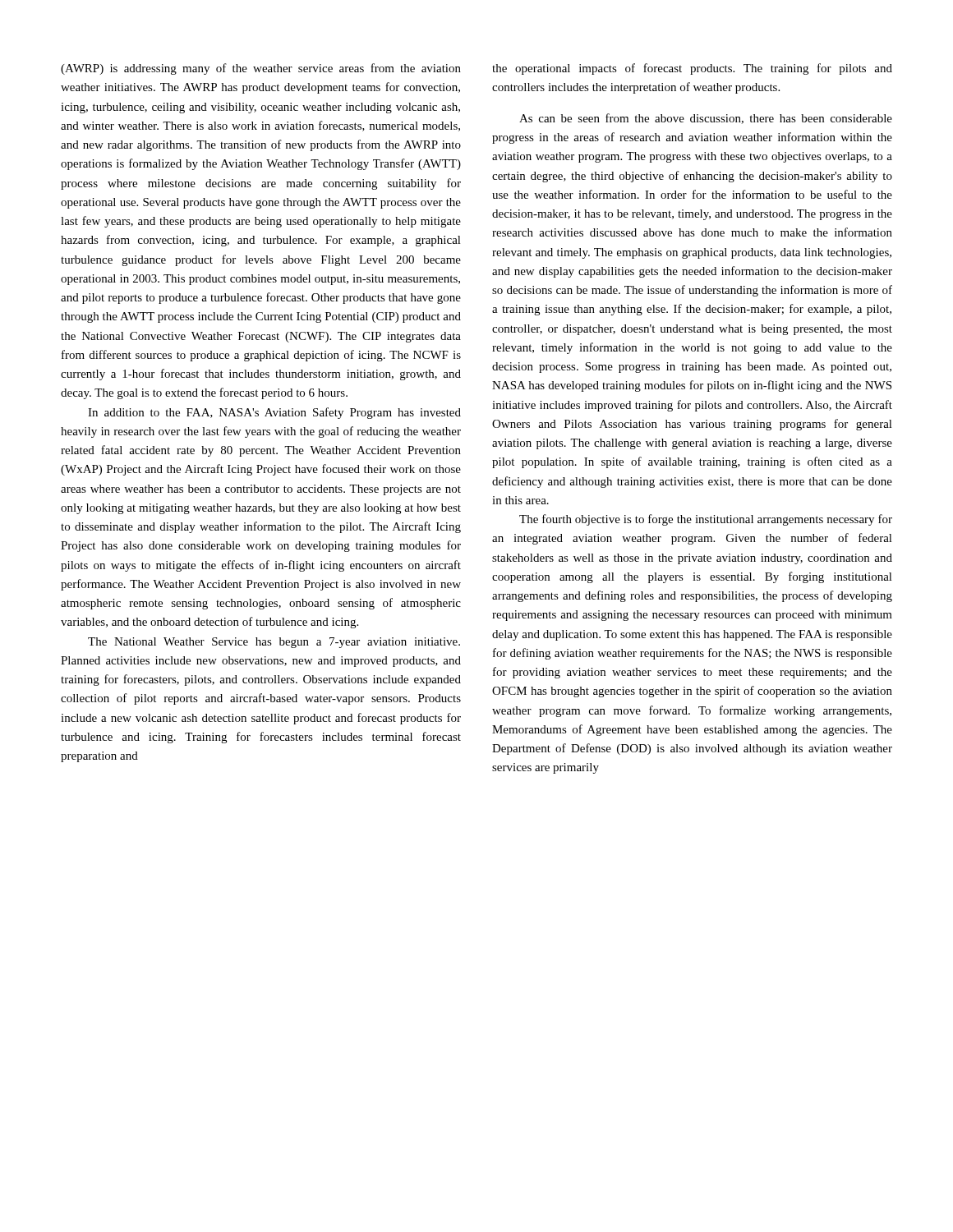
Task: Locate the text block that says "In addition to"
Action: pyautogui.click(x=261, y=517)
